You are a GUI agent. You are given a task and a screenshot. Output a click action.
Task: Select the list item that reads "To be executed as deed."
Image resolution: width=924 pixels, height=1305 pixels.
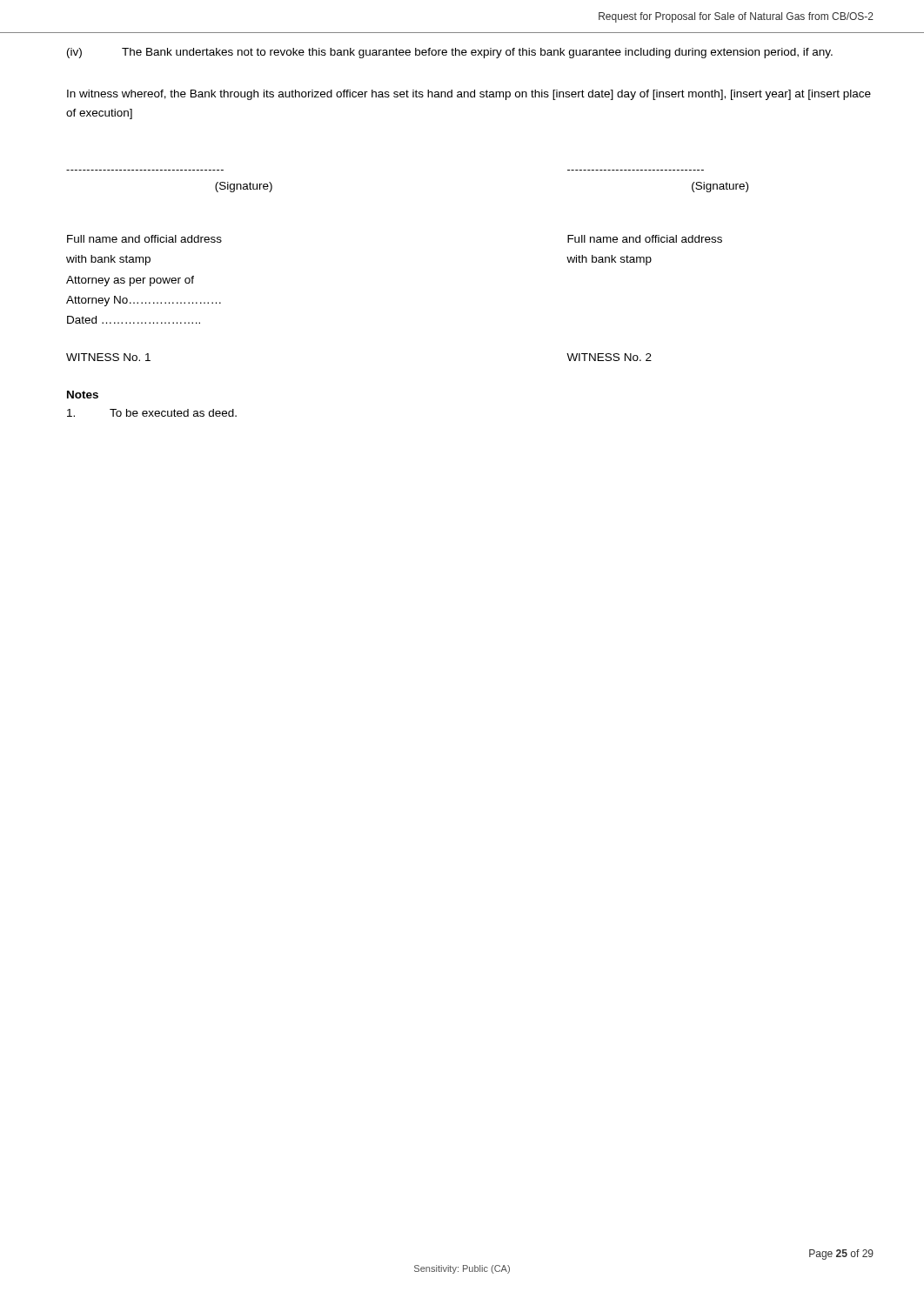pyautogui.click(x=152, y=413)
